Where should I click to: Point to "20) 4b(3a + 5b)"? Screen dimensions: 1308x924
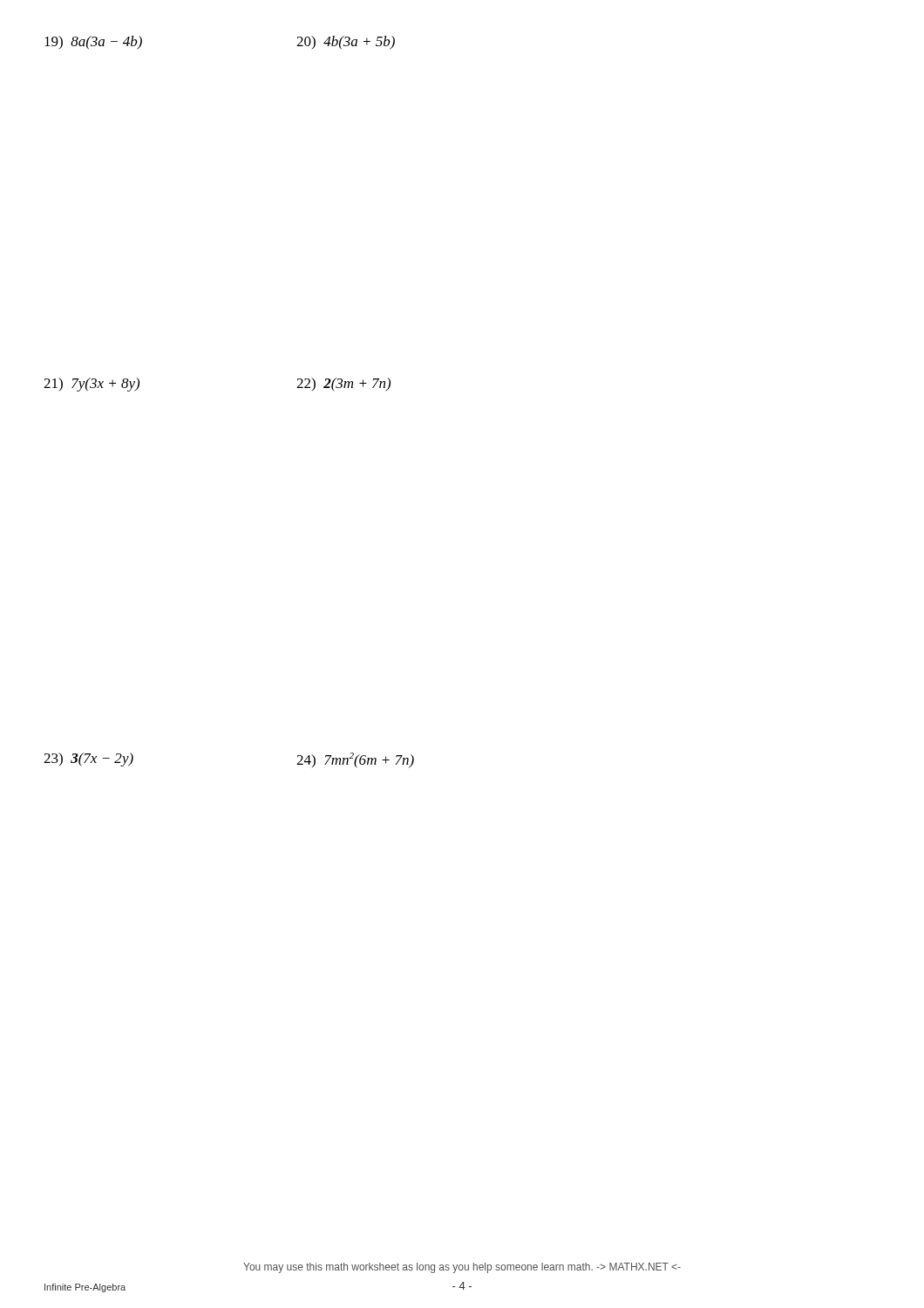tap(346, 41)
